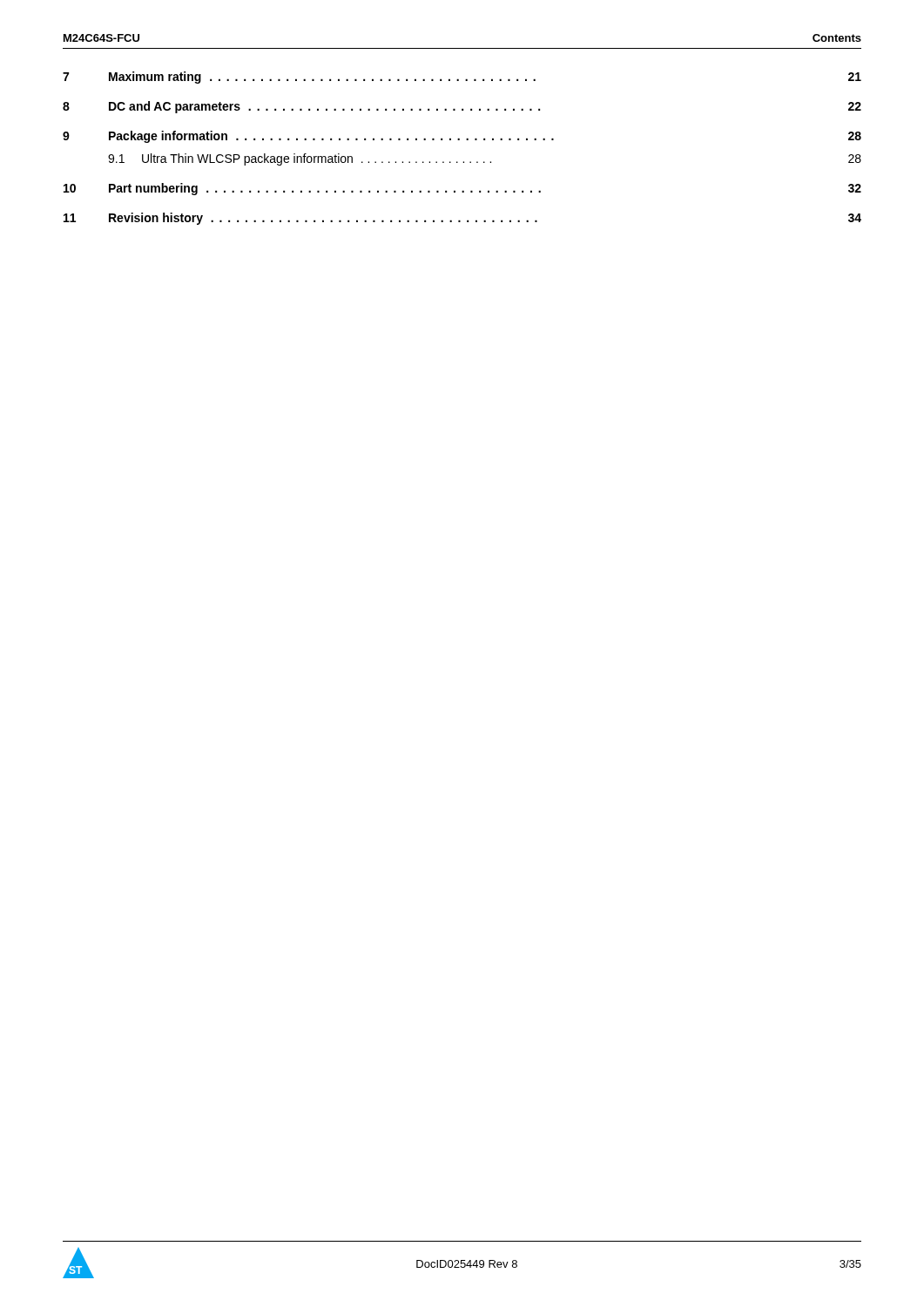Point to the block beginning "10 Part numbering . . . . ."
Viewport: 924px width, 1307px height.
(x=462, y=188)
